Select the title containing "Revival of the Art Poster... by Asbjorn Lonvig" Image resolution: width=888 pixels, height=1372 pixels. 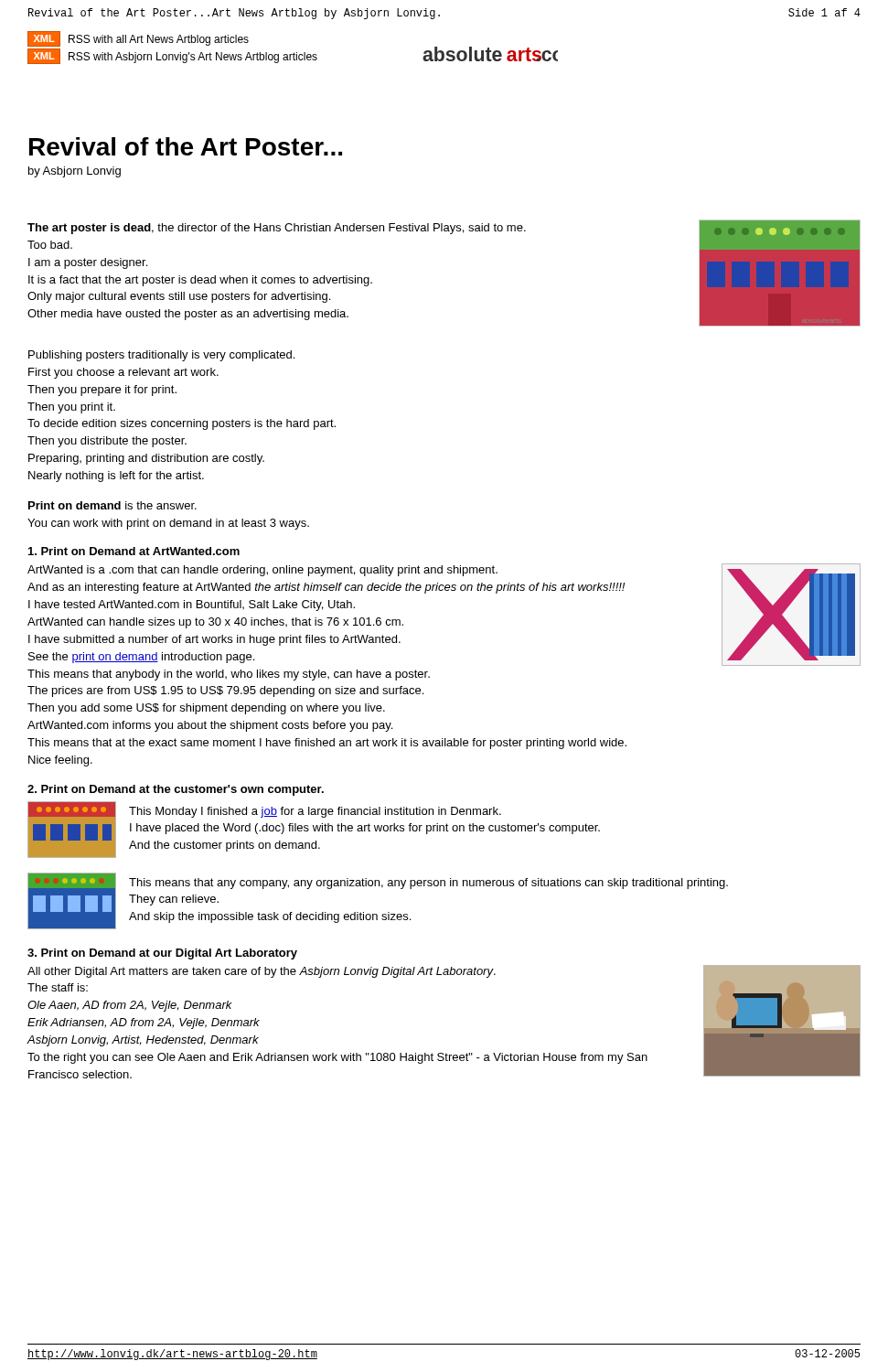pos(186,155)
